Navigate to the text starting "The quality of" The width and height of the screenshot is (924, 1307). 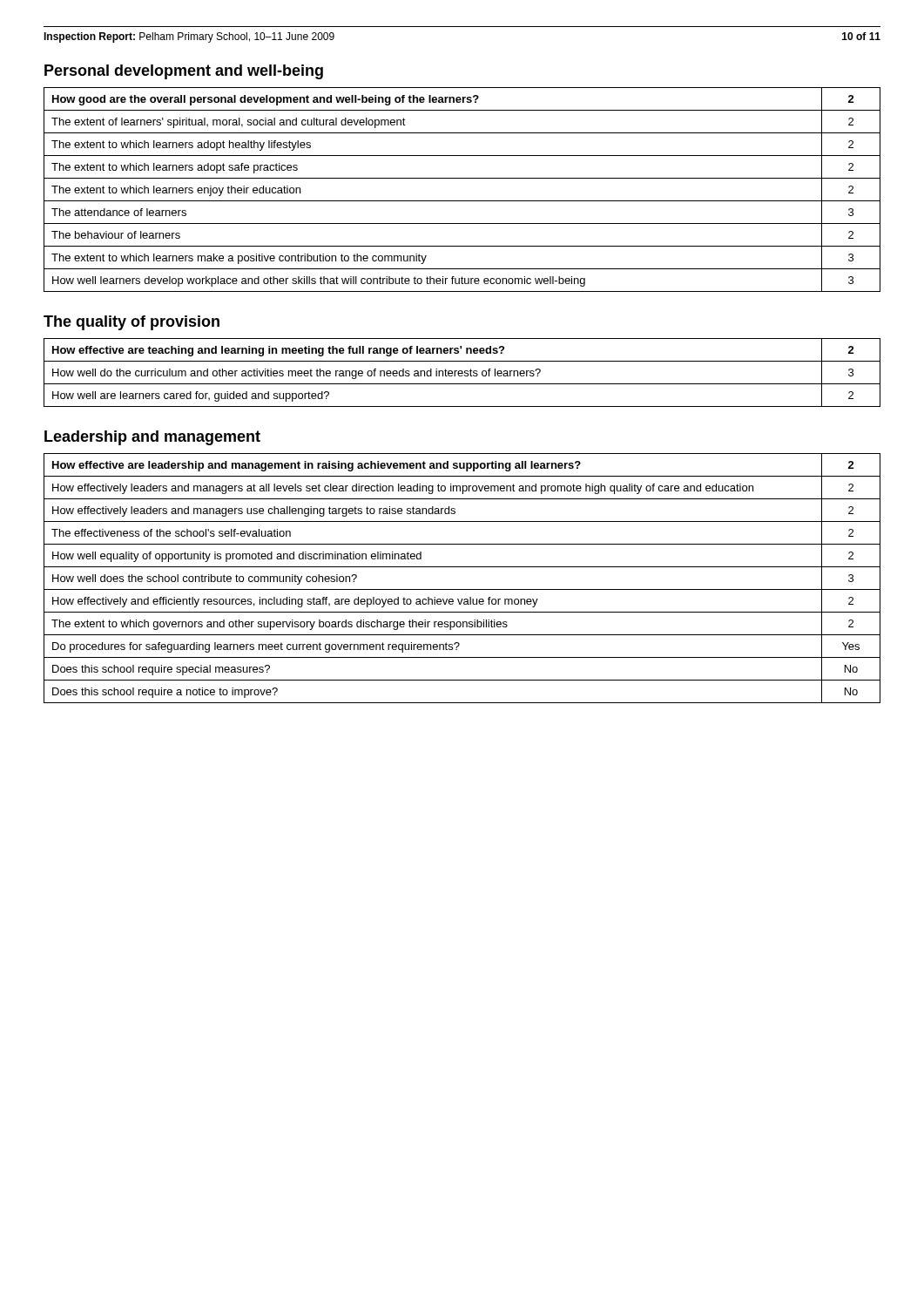point(132,322)
